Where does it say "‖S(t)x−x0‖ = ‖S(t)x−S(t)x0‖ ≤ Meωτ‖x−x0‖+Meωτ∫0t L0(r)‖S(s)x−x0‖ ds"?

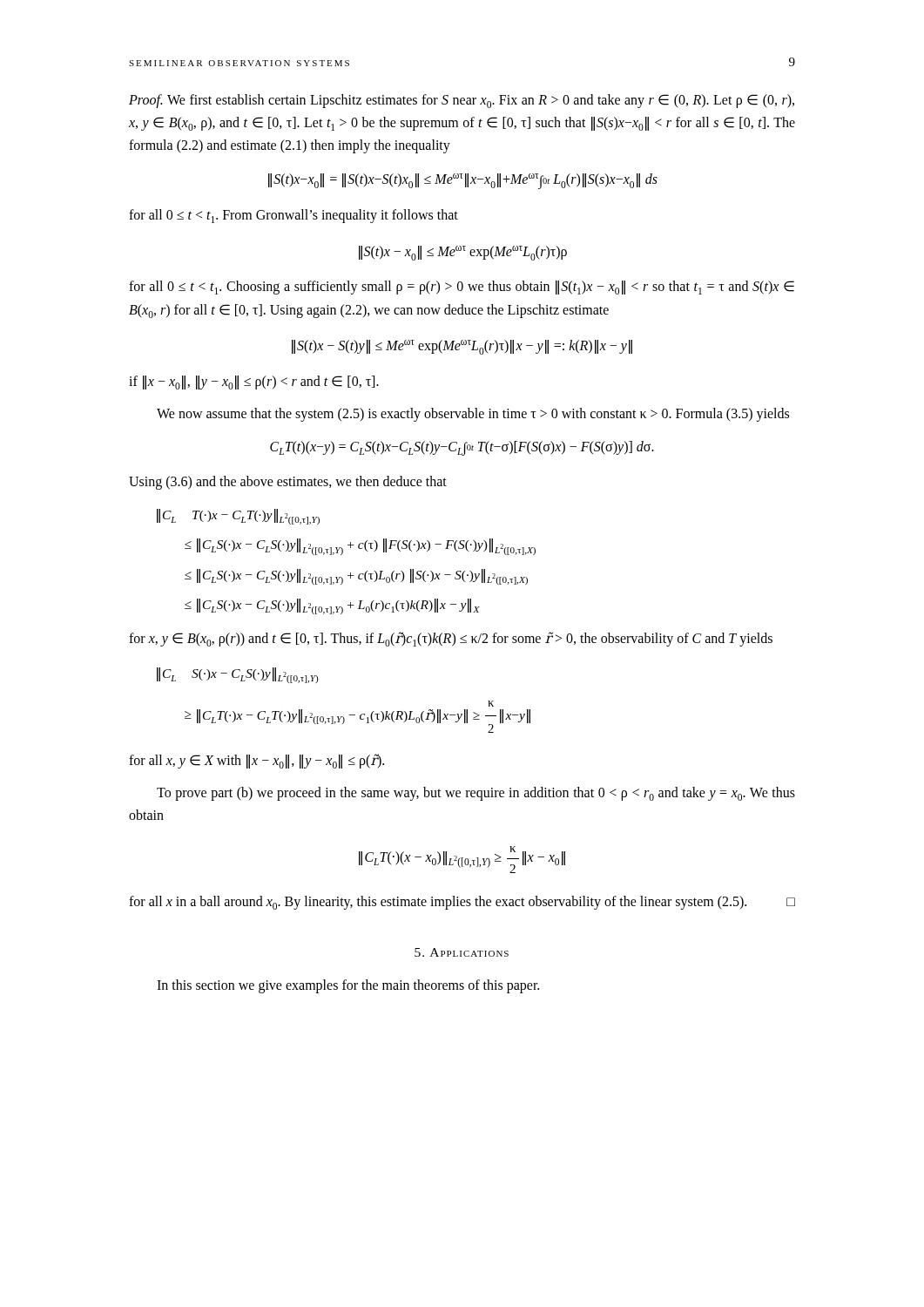pyautogui.click(x=462, y=181)
